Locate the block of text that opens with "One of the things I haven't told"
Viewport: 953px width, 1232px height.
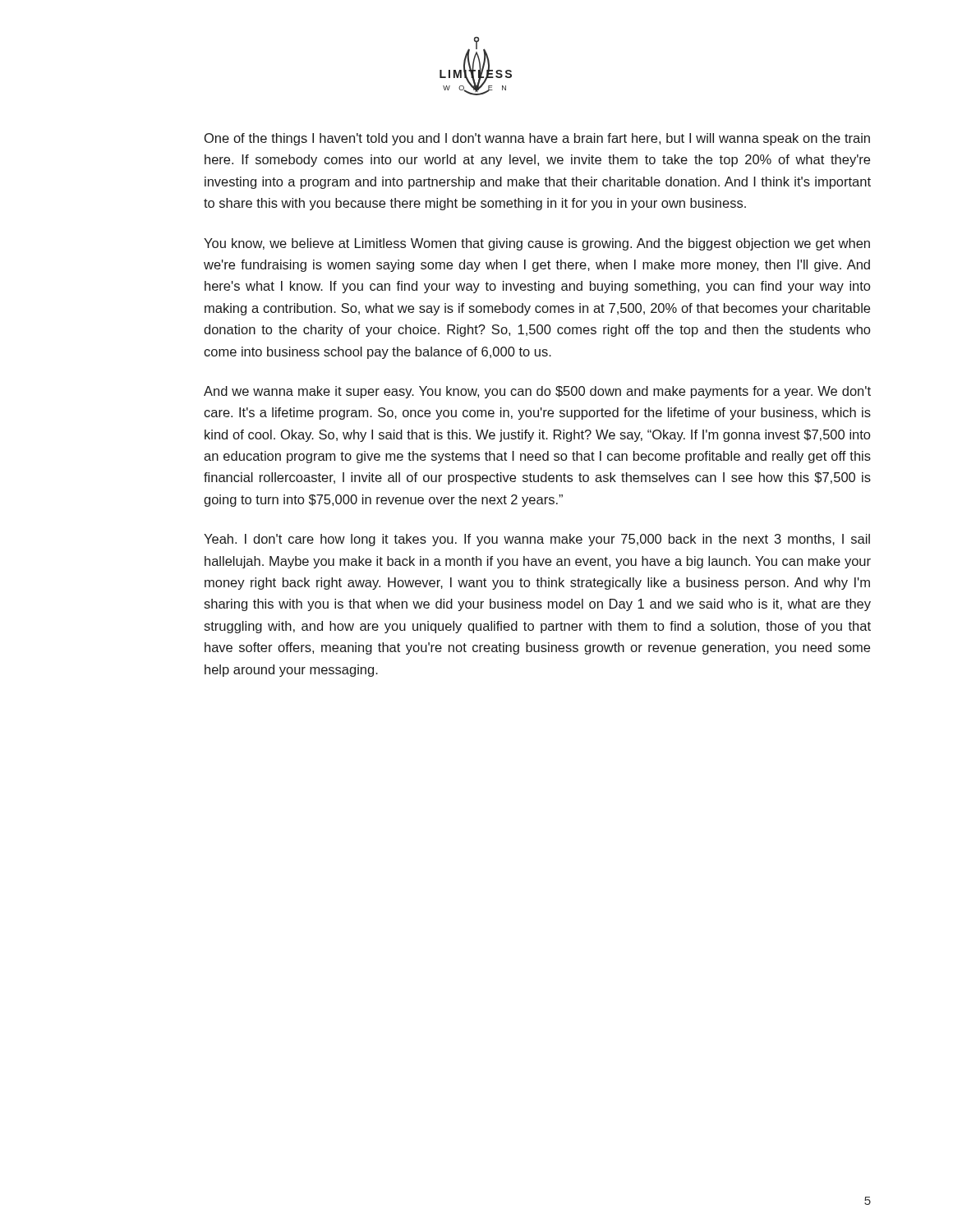537,171
